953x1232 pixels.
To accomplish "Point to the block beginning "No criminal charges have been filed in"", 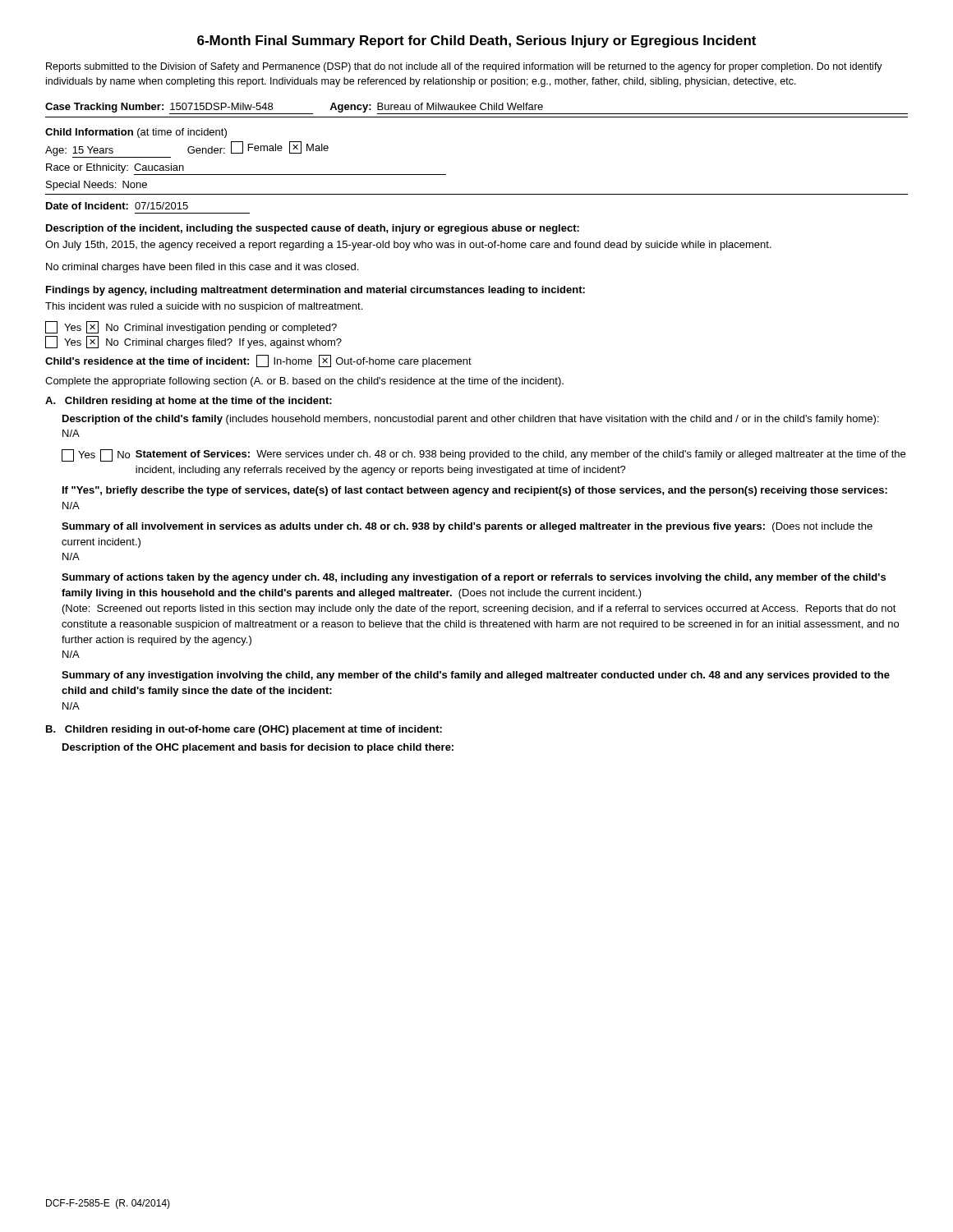I will click(x=202, y=267).
